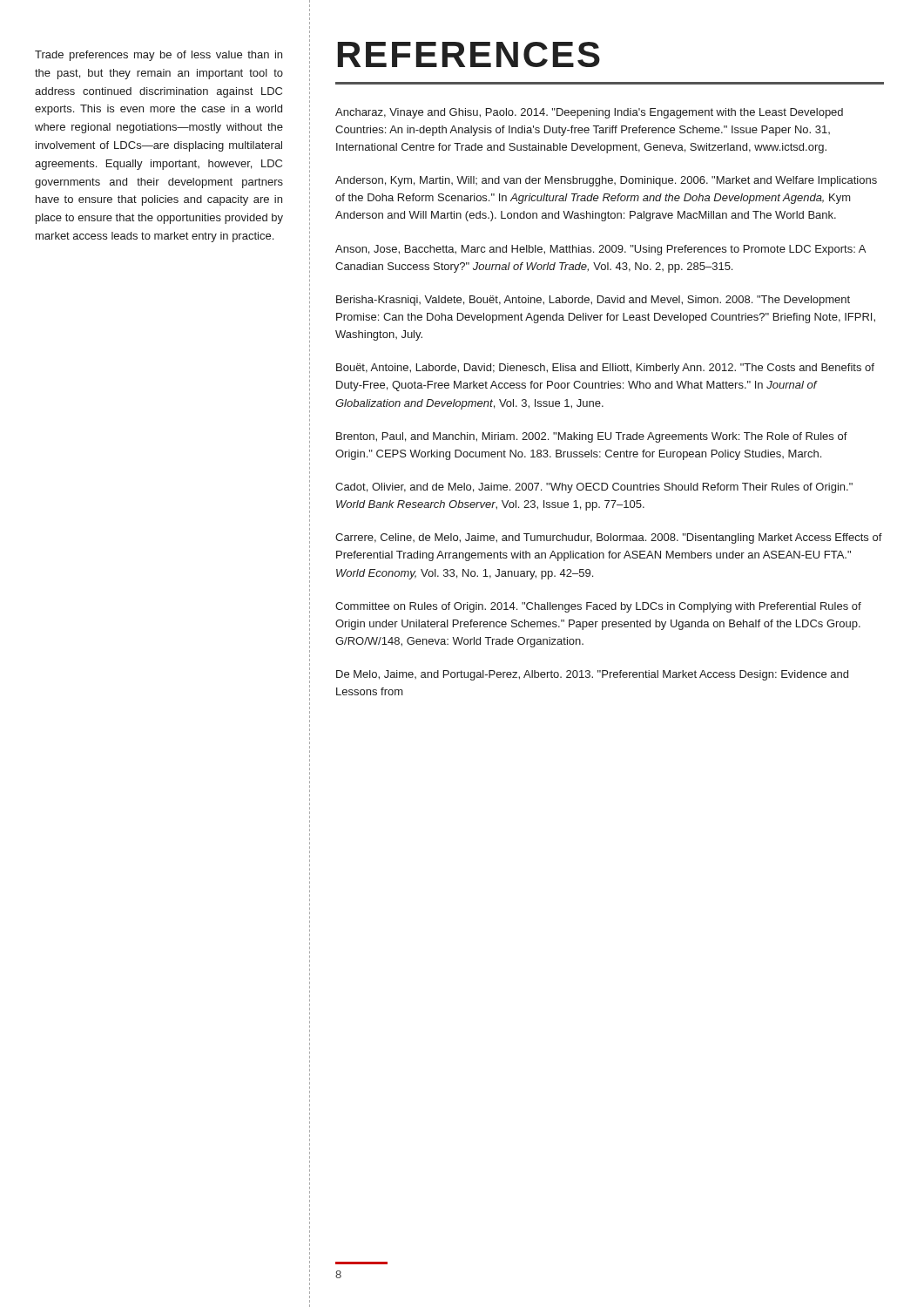Find the block on this page that starts "Bouët, Antoine, Laborde, David;"

tap(605, 385)
